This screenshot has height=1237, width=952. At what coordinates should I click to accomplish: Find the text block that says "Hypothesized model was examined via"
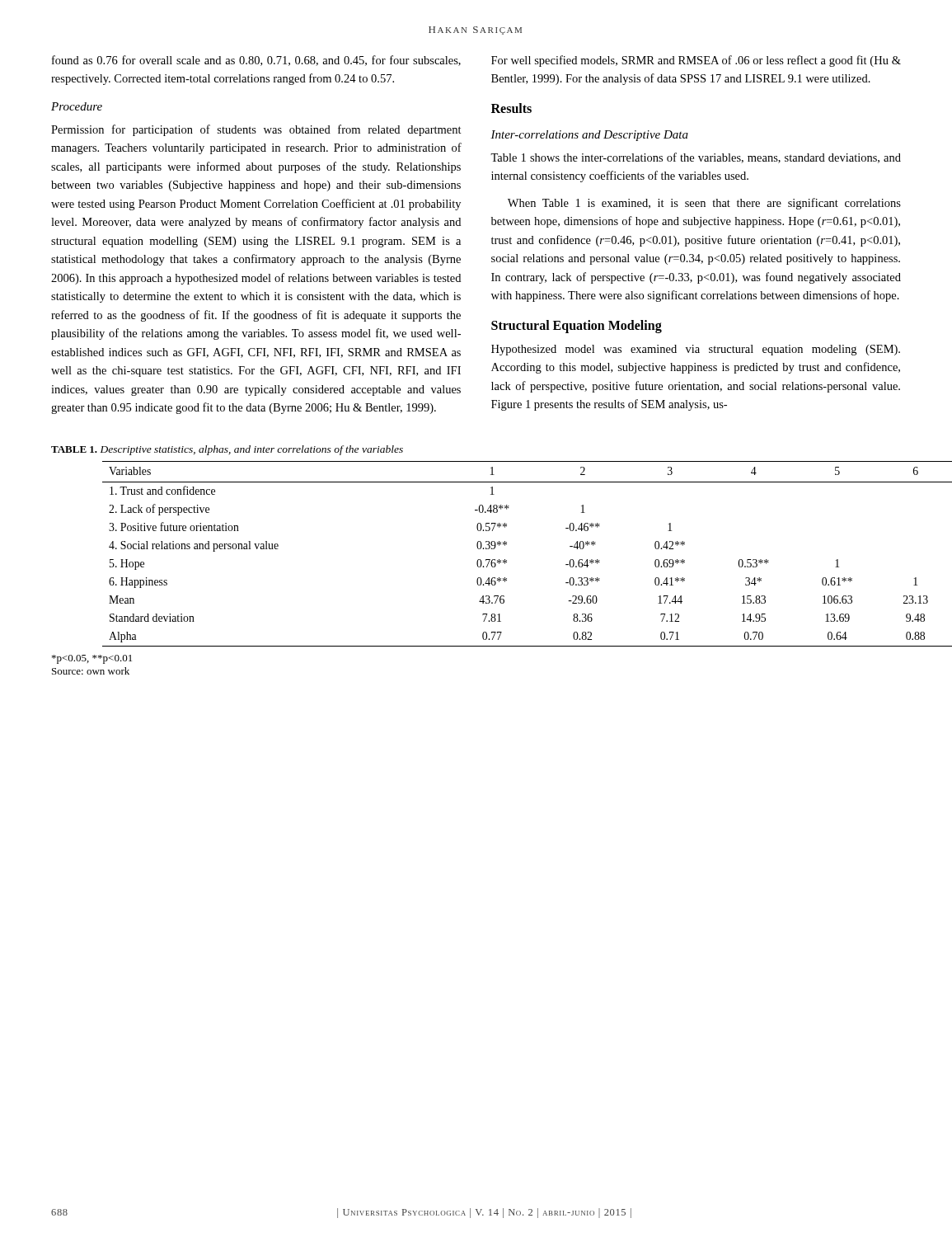pos(696,377)
